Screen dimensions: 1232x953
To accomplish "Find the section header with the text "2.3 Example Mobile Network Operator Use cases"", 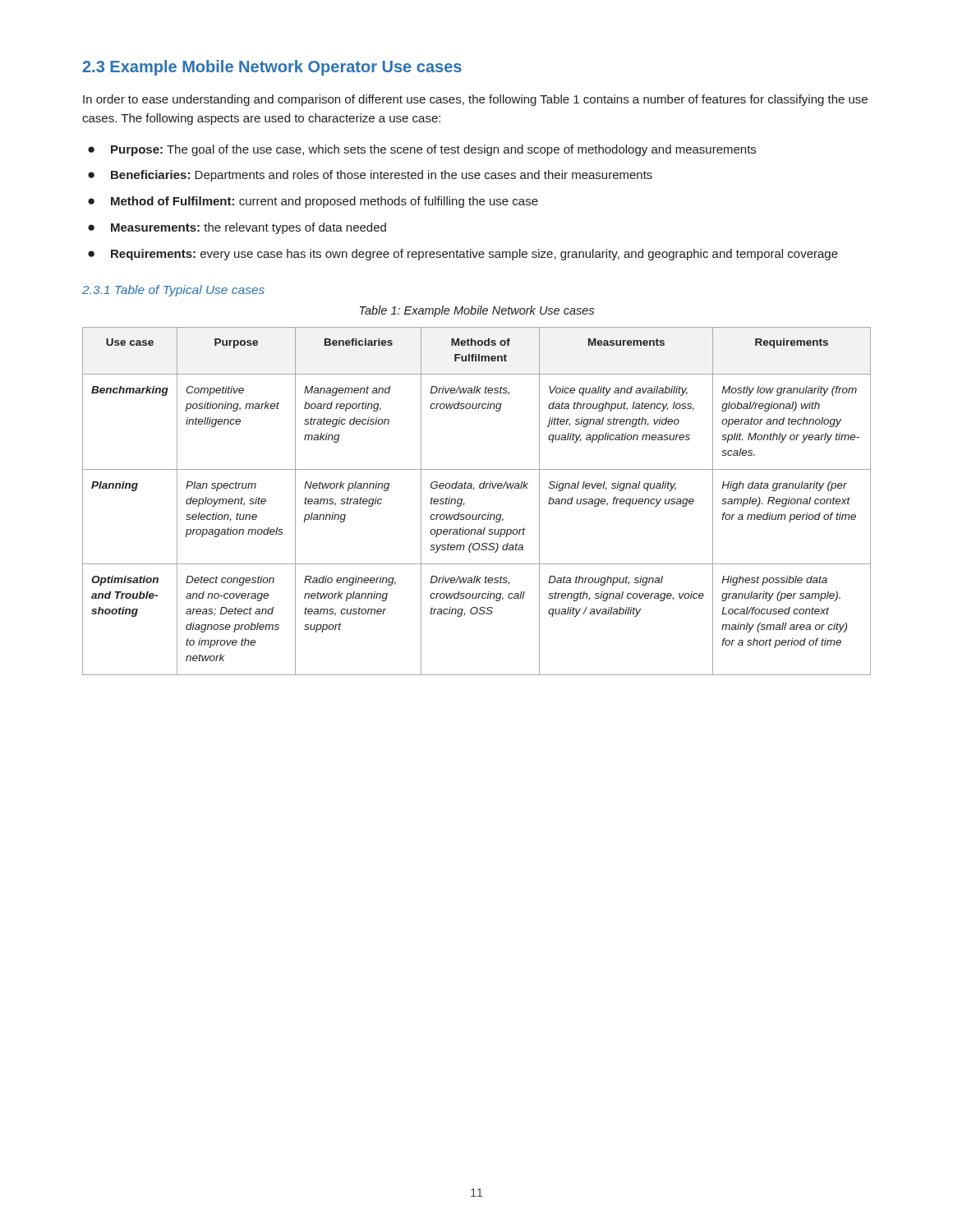I will pos(272,68).
